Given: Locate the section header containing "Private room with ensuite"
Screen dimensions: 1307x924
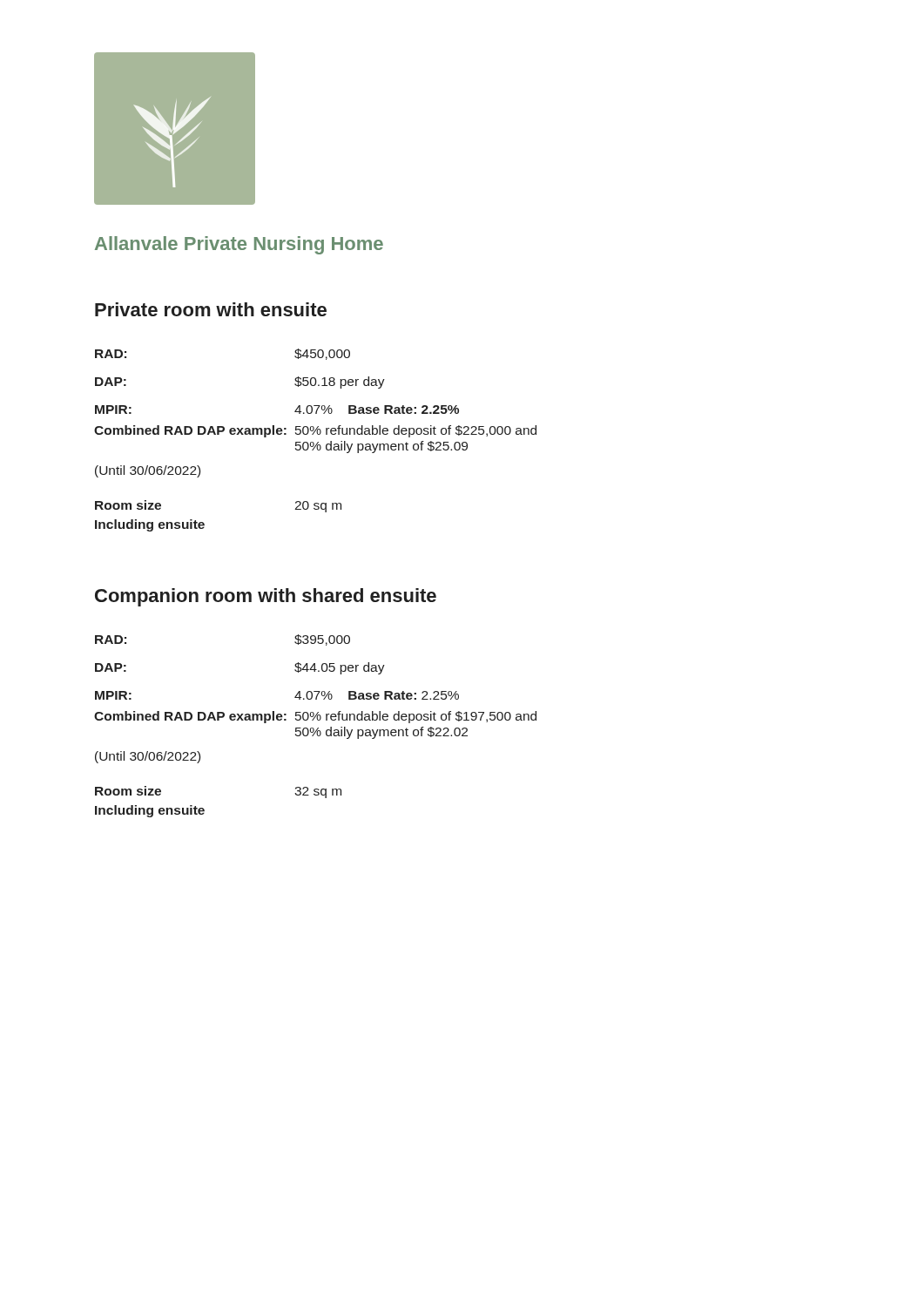Looking at the screenshot, I should click(x=211, y=310).
